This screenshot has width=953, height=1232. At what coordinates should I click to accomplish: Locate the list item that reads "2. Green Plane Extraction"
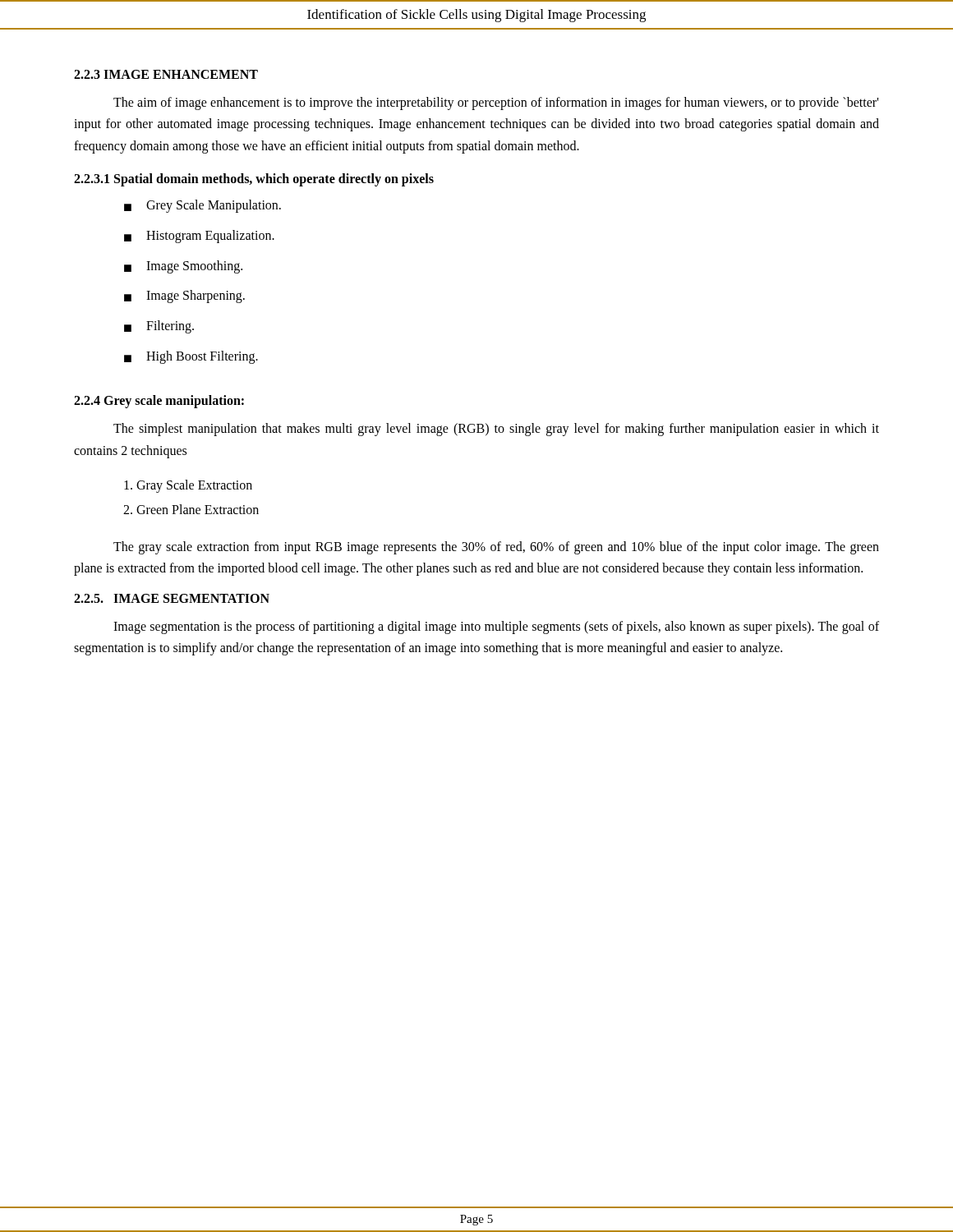(x=191, y=510)
